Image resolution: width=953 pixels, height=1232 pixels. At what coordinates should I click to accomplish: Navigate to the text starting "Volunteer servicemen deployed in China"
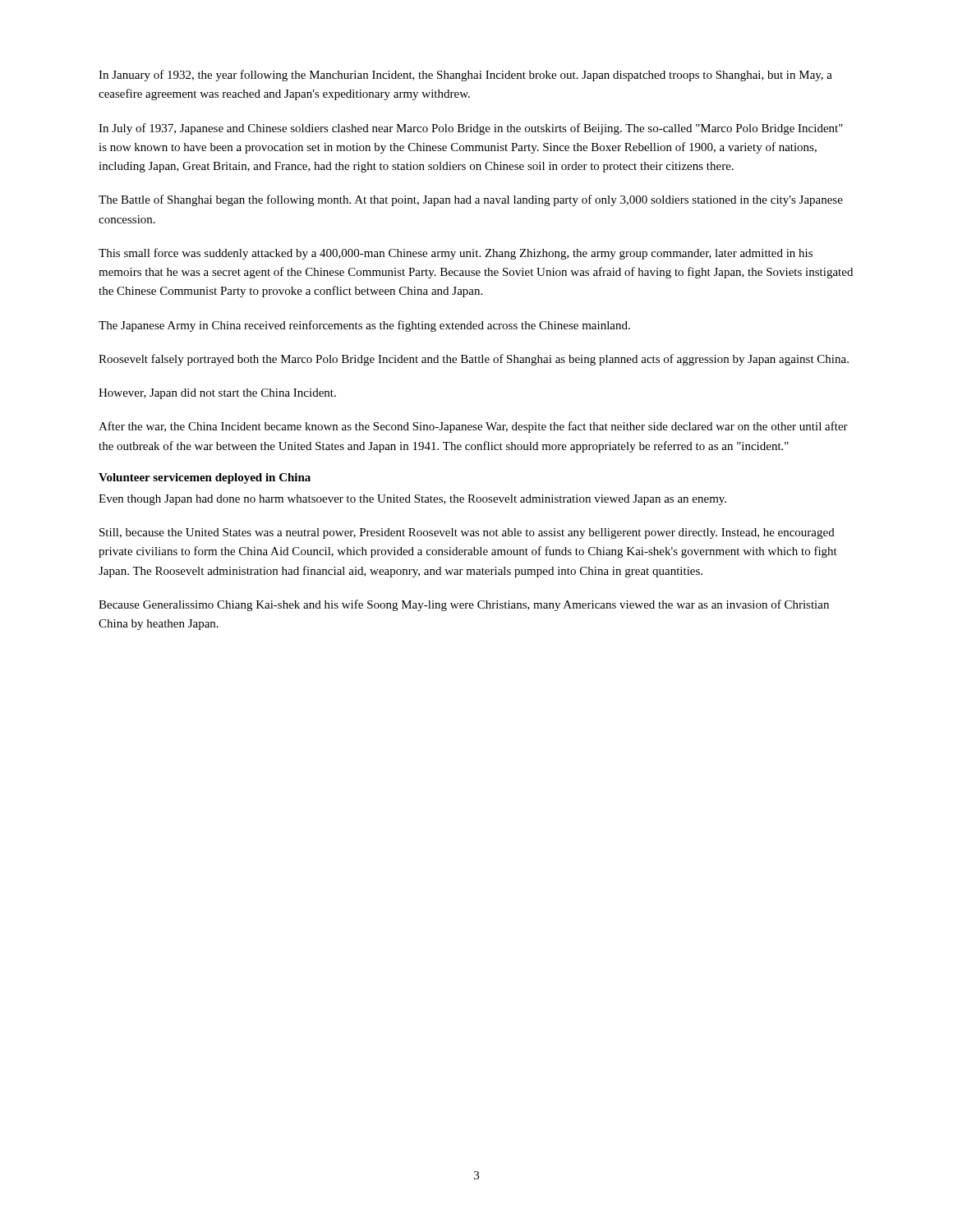pyautogui.click(x=205, y=477)
